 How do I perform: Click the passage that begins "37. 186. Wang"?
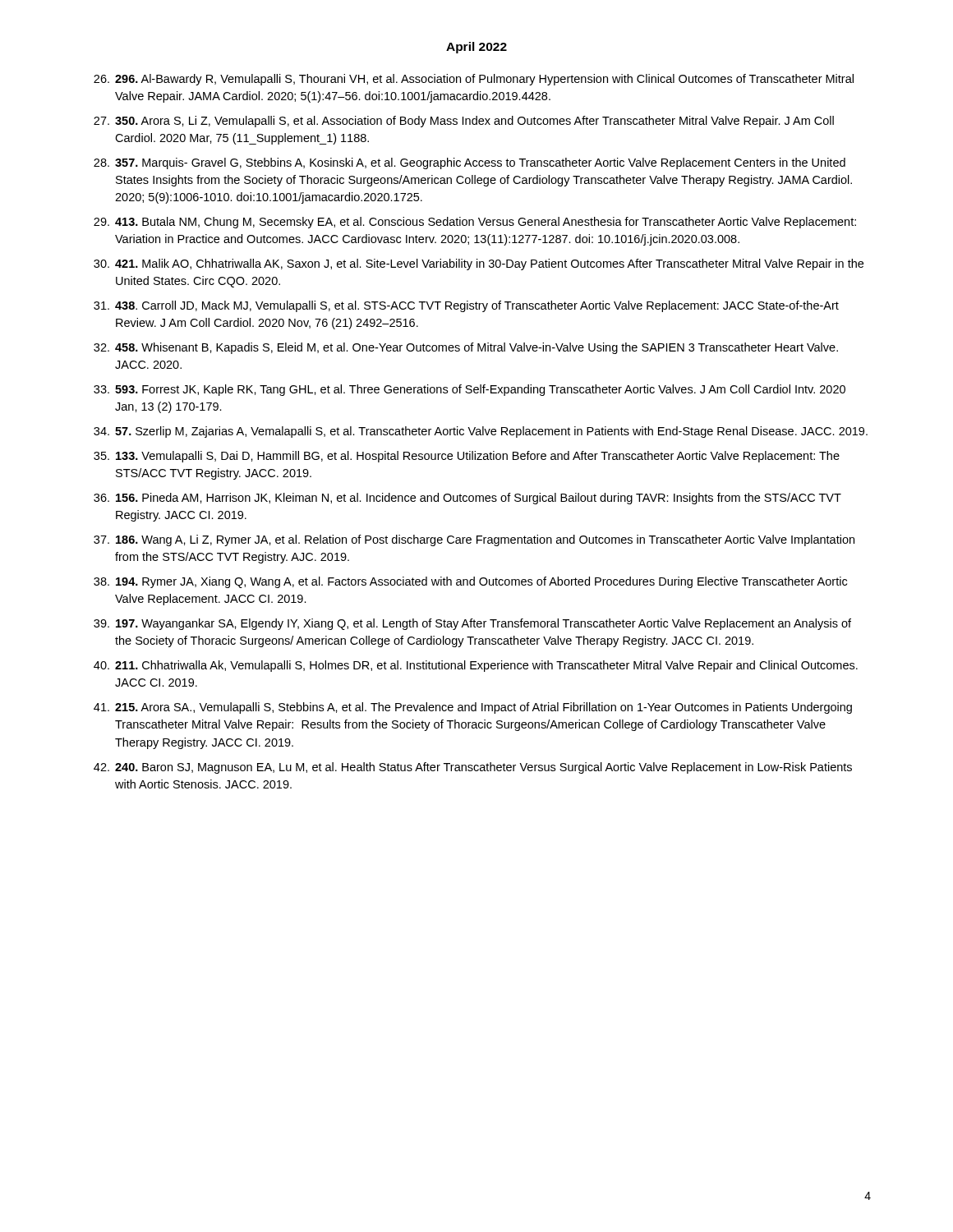(476, 549)
